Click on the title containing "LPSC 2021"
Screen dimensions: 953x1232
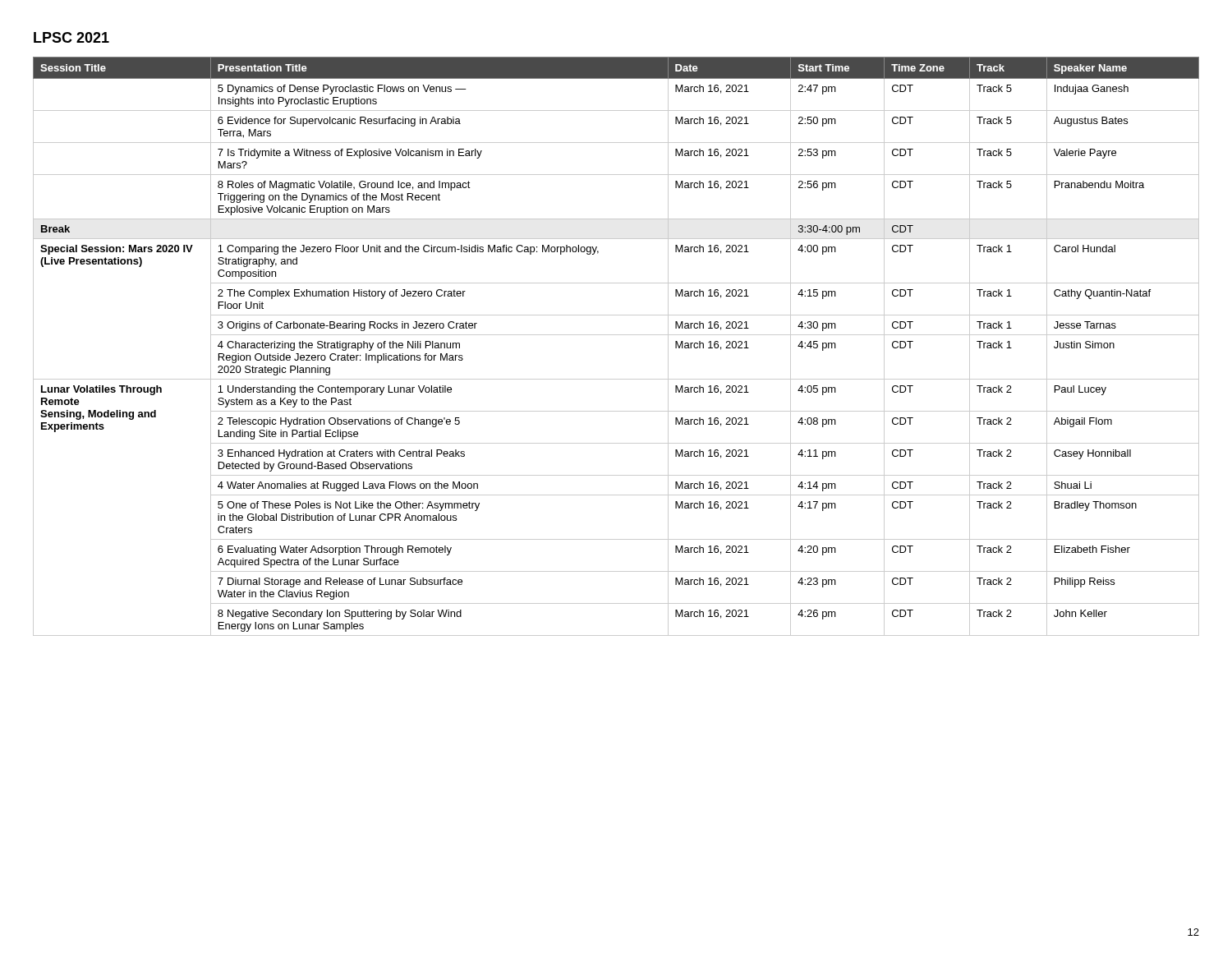pos(71,38)
